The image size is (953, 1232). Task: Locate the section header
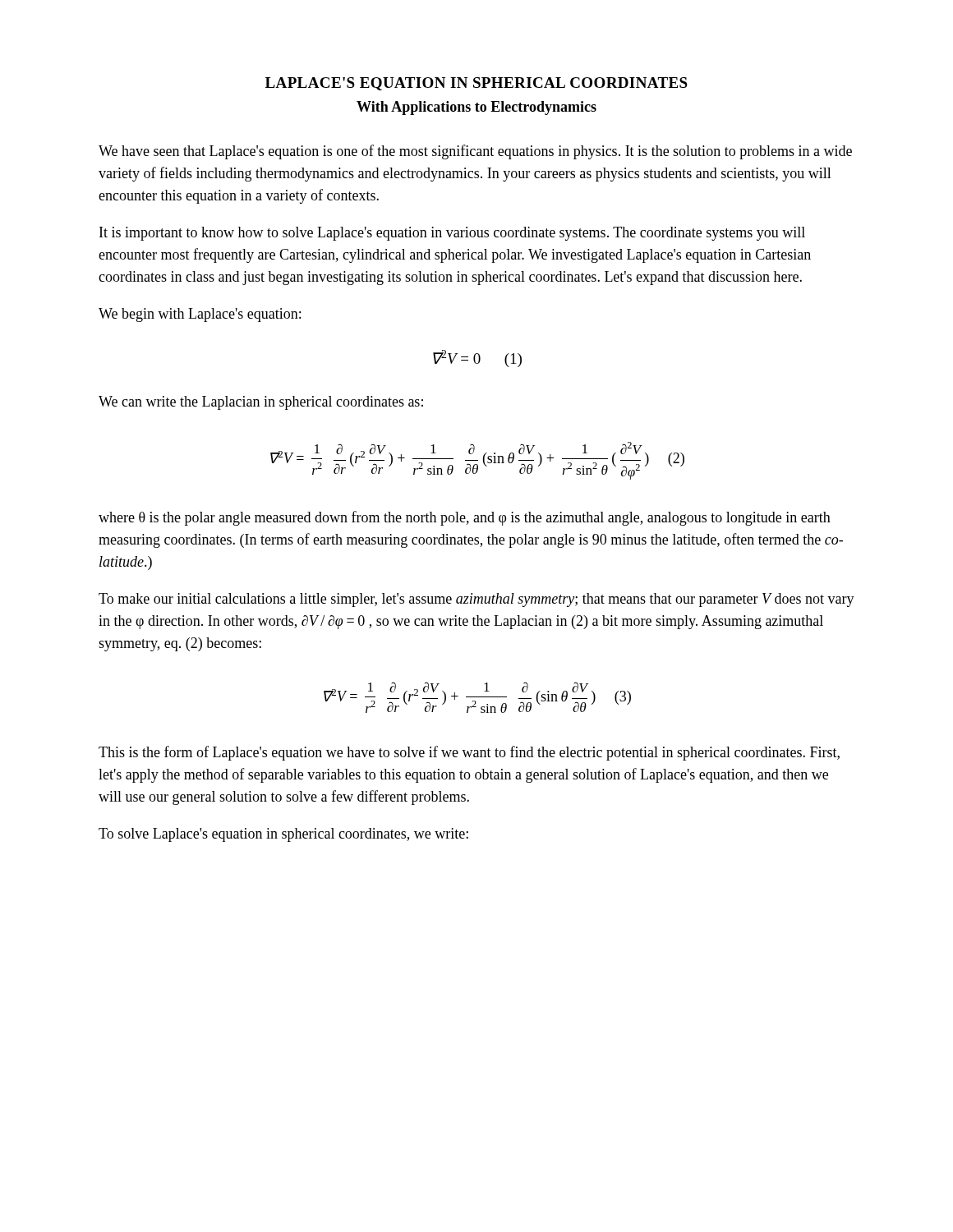click(476, 107)
